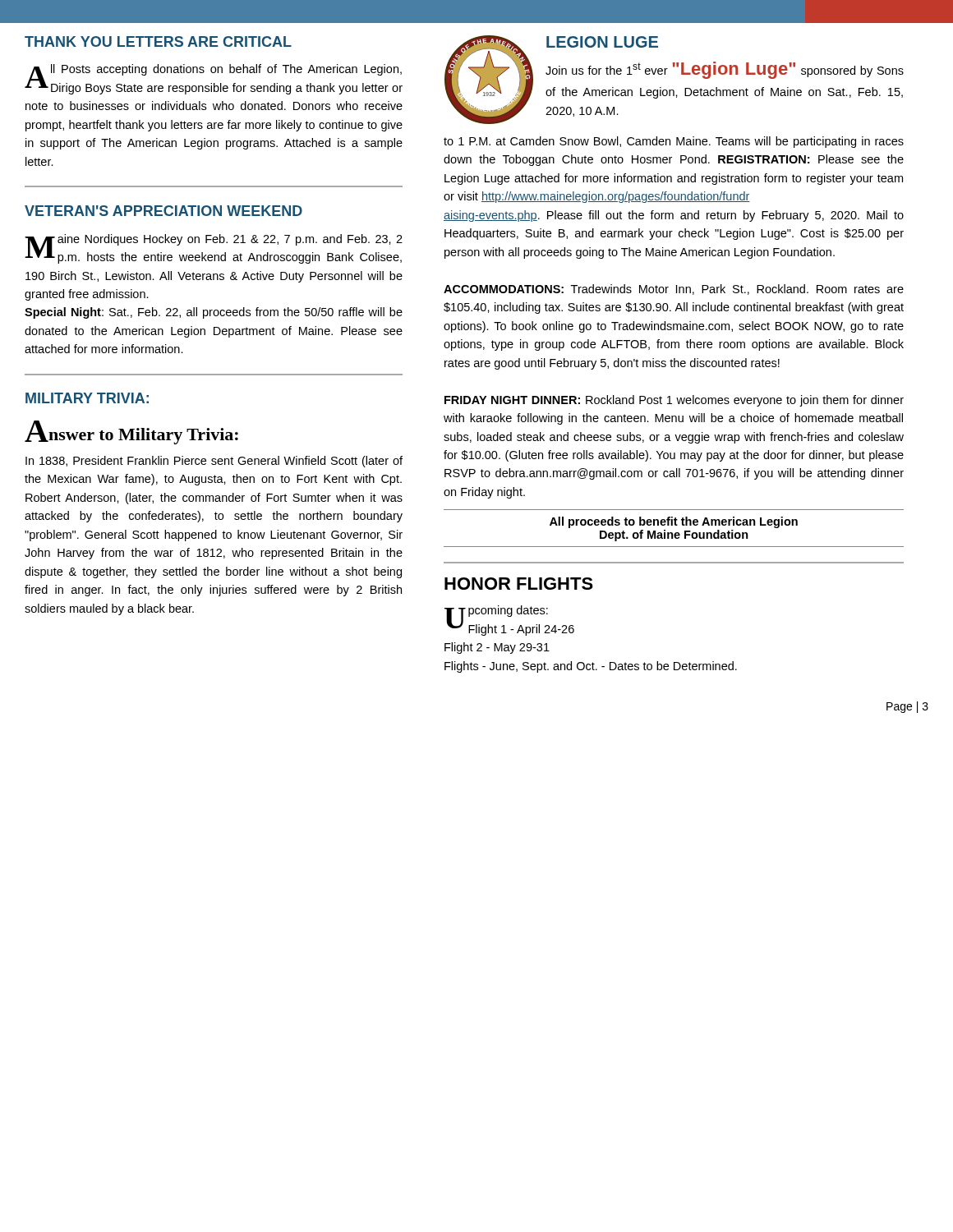The width and height of the screenshot is (953, 1232).
Task: Select the logo
Action: [x=489, y=81]
